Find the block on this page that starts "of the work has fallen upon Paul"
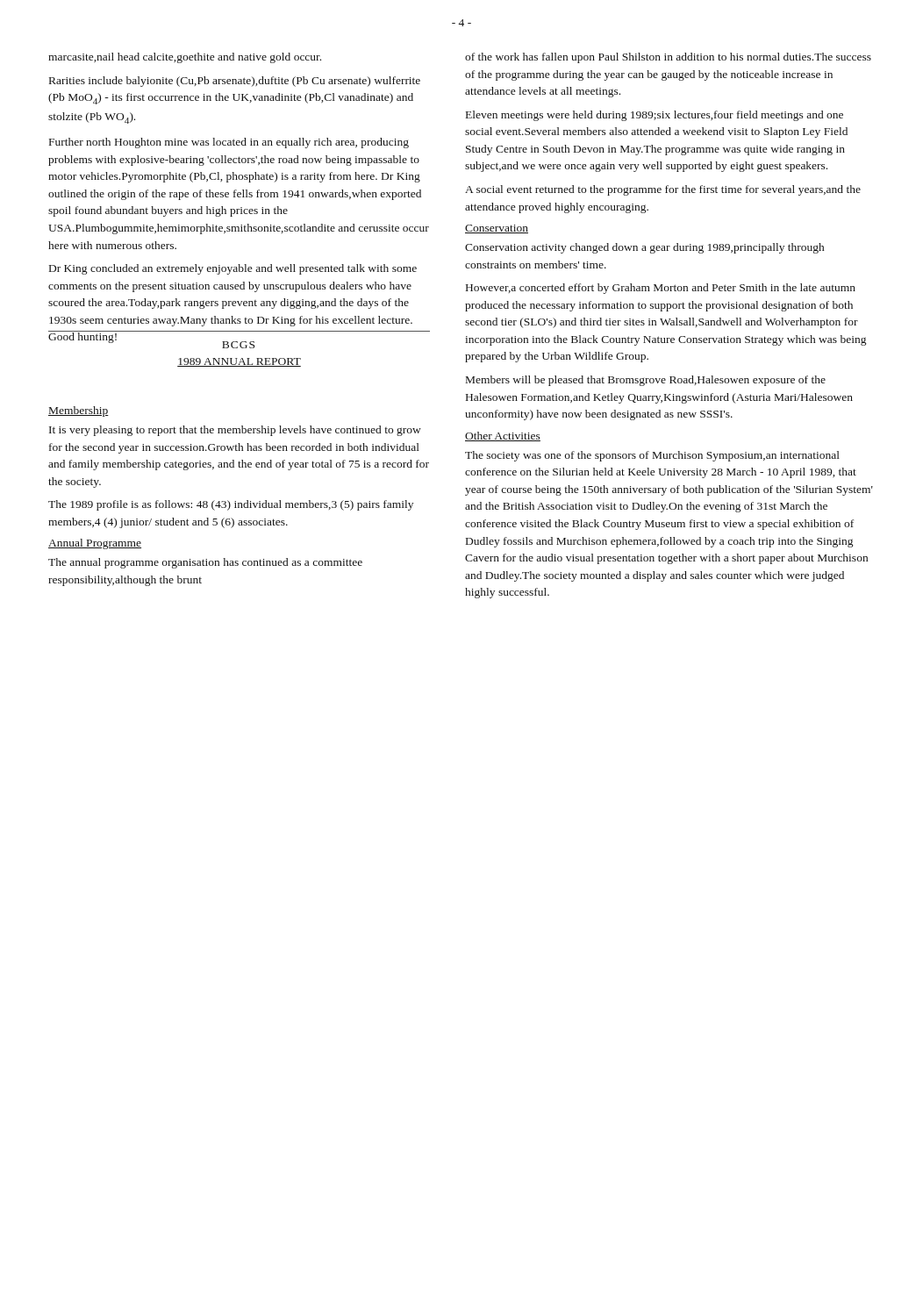Image resolution: width=923 pixels, height=1316 pixels. tap(669, 74)
